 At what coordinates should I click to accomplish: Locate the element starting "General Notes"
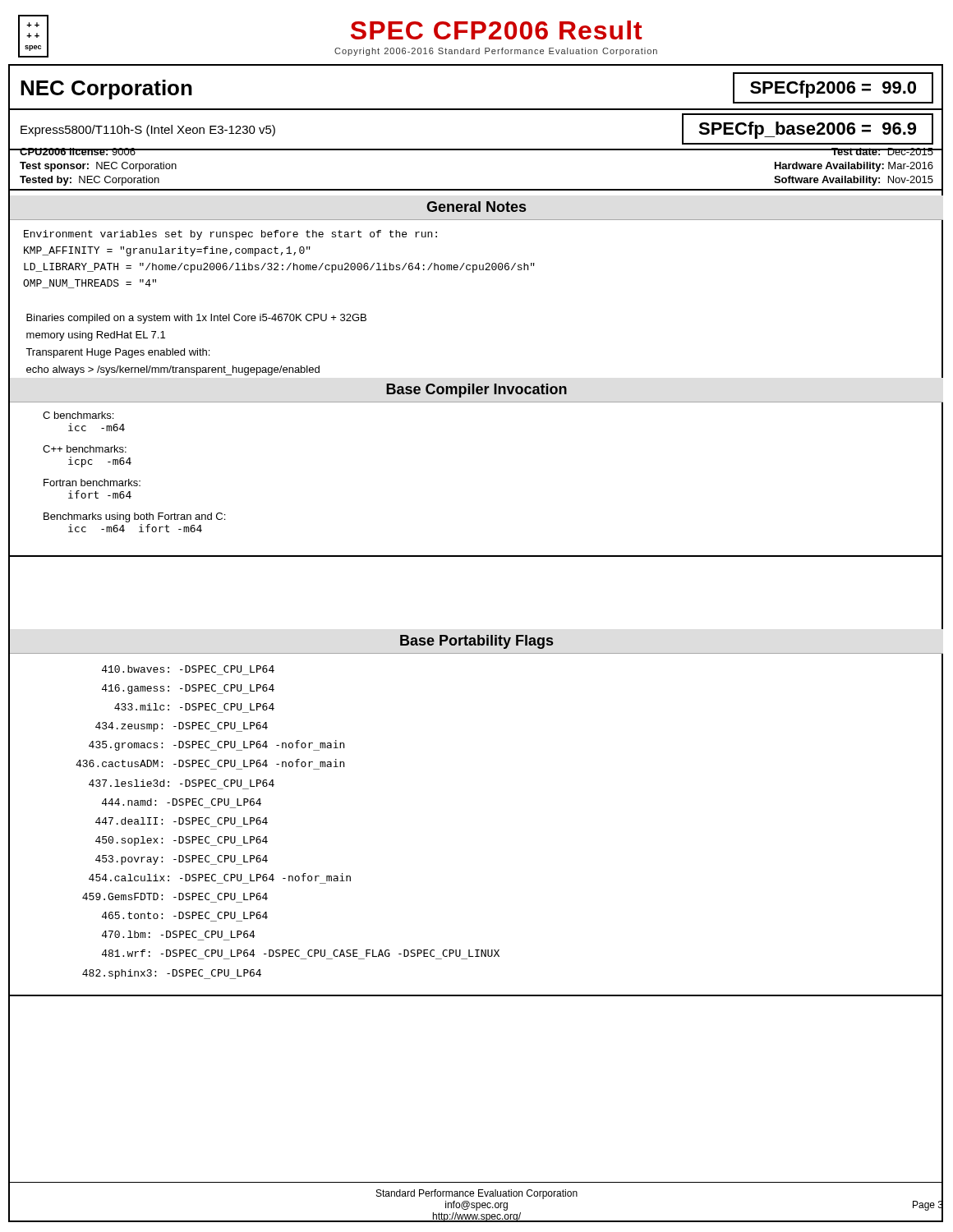pyautogui.click(x=476, y=207)
